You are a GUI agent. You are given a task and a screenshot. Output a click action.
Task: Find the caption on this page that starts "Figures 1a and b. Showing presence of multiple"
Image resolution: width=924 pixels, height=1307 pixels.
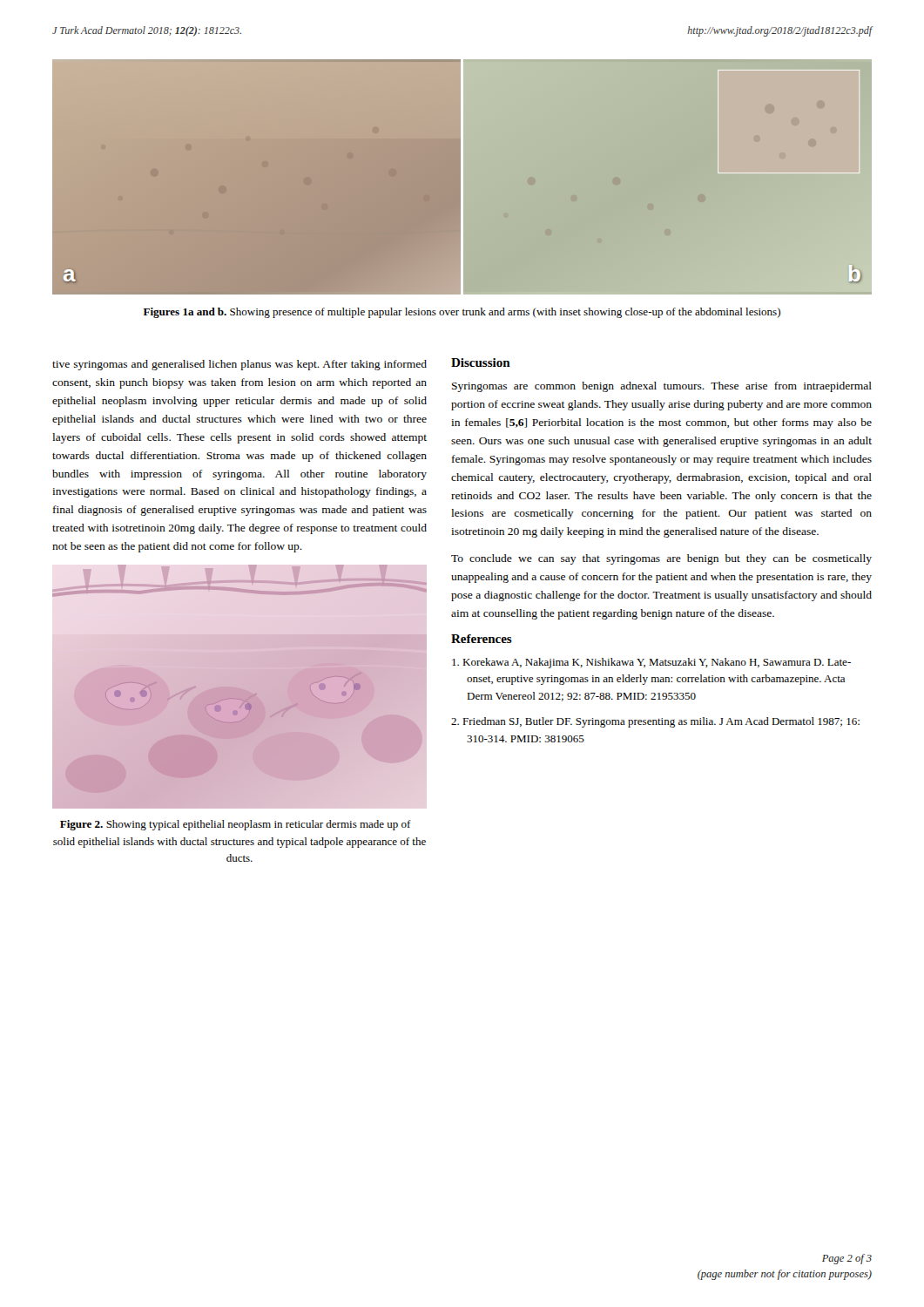(x=462, y=311)
